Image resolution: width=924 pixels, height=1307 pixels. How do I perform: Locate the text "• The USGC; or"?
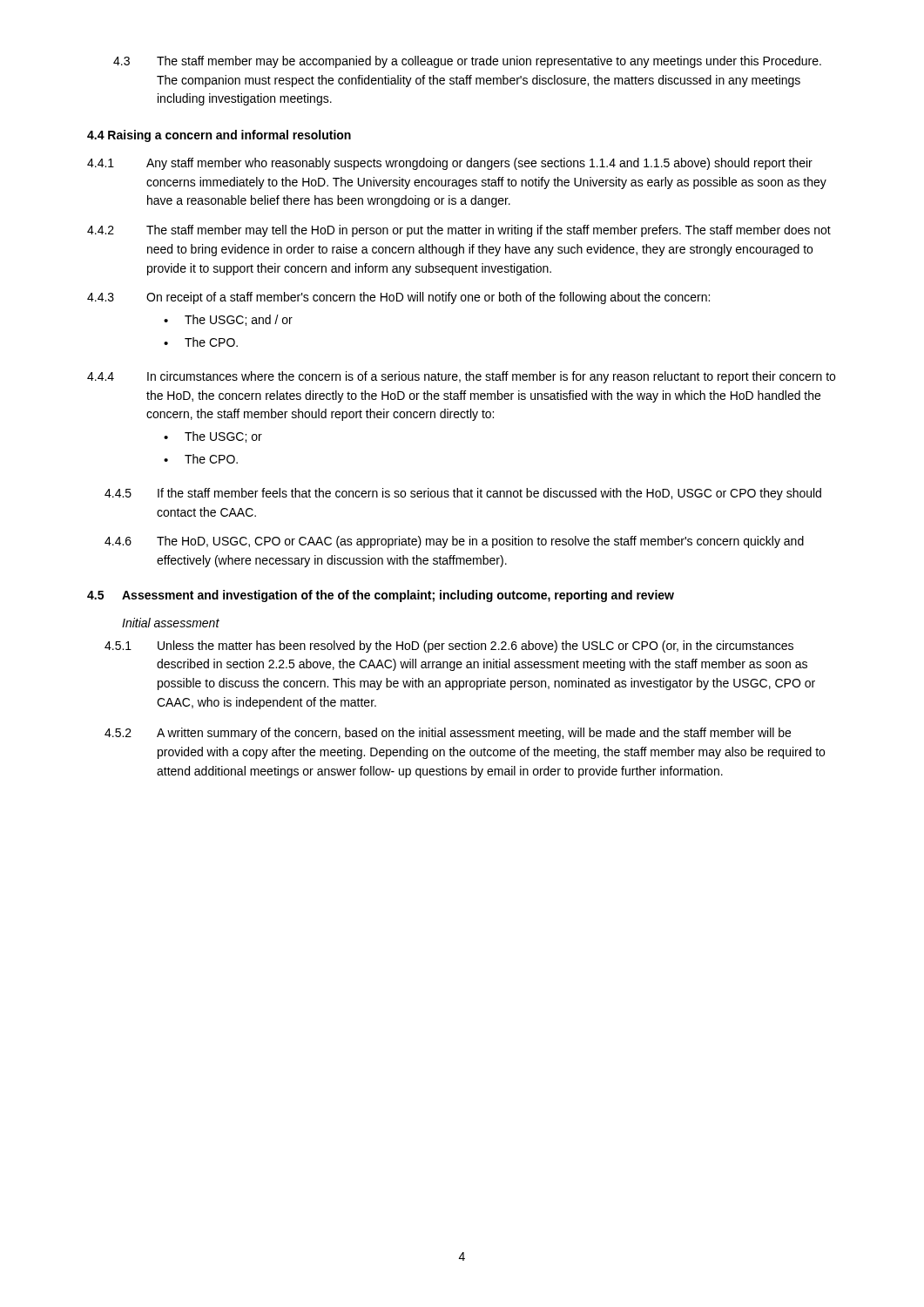[213, 438]
